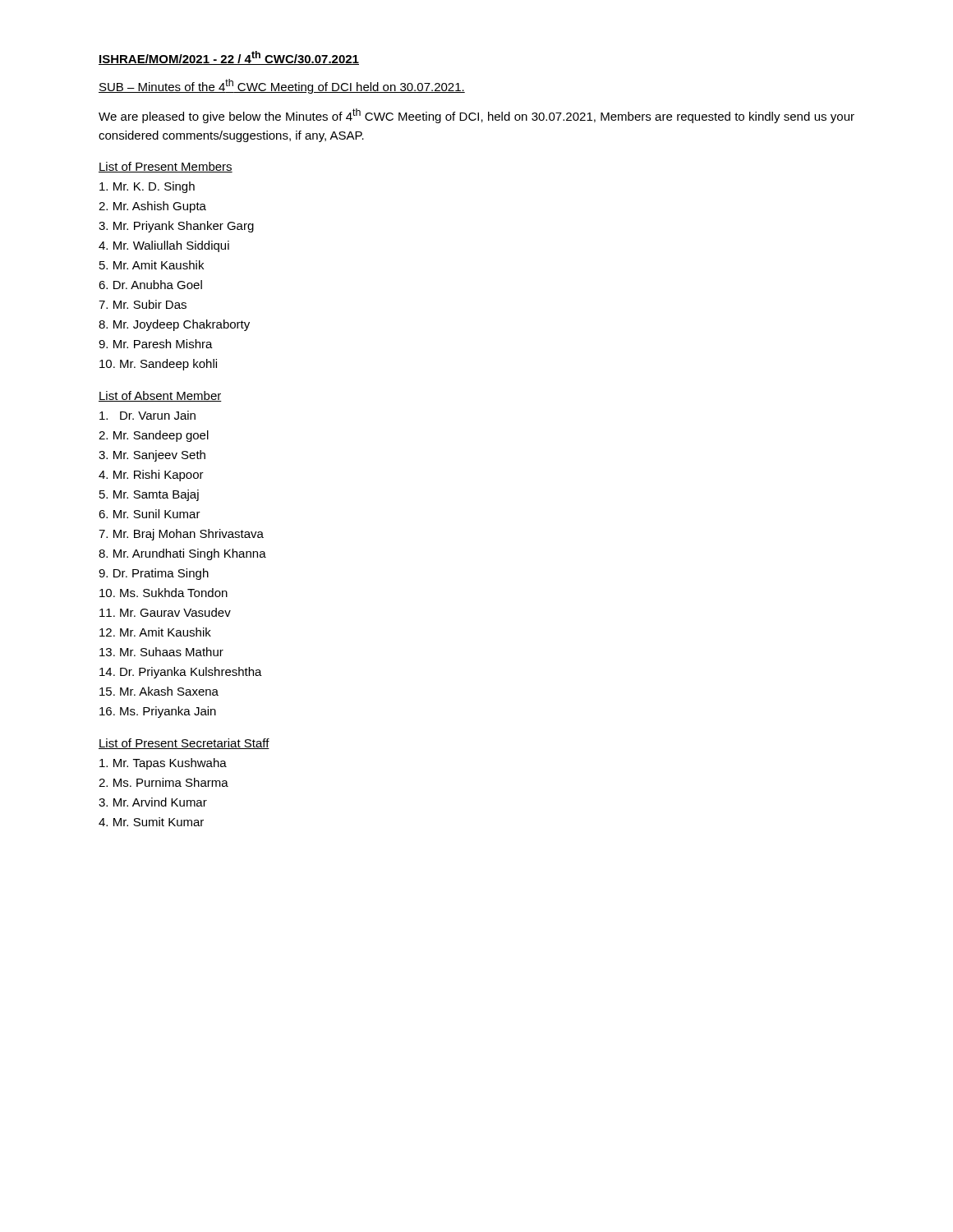
Task: Where is the passage that starts "6. Dr. Anubha"?
Action: (151, 285)
